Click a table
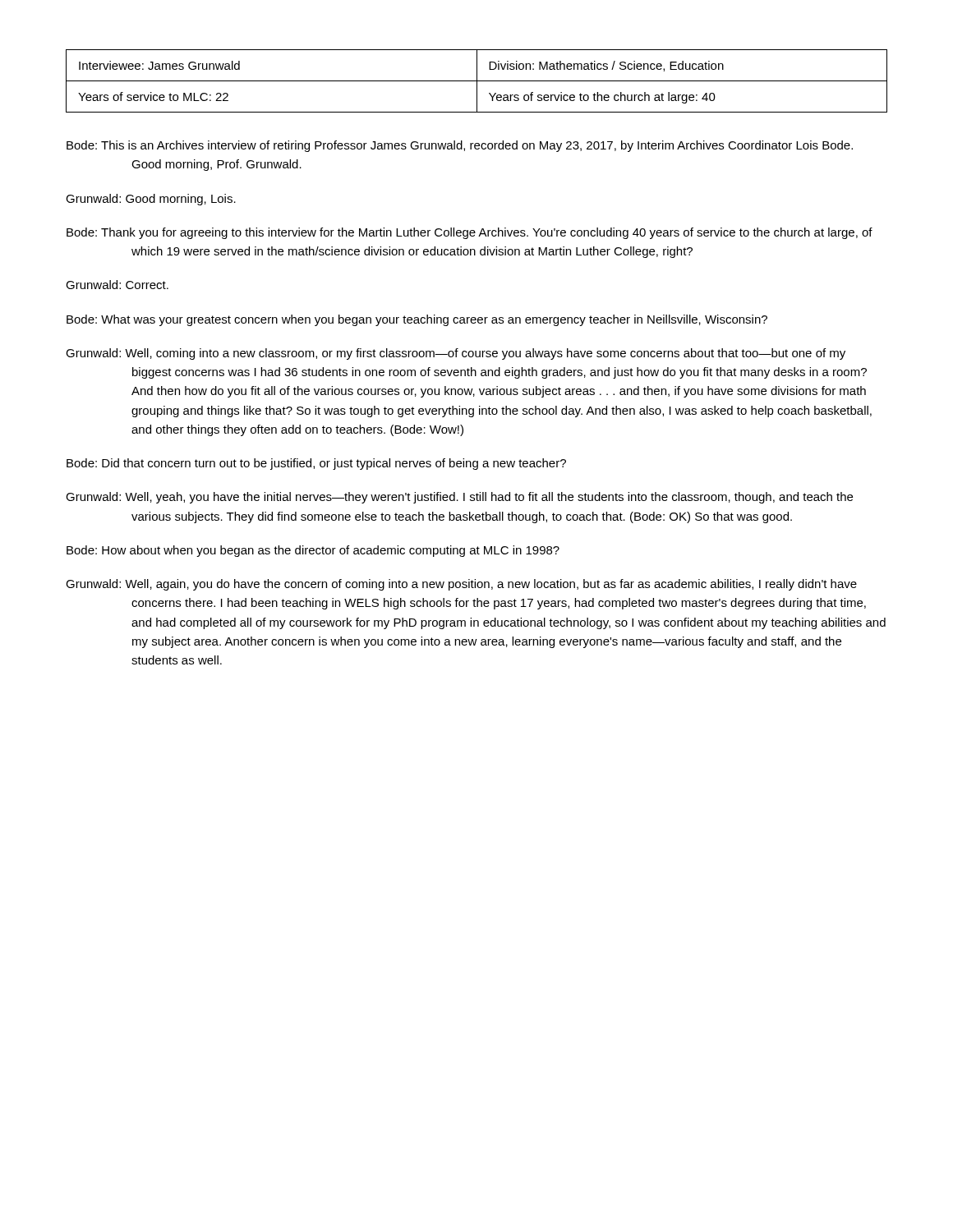Screen dimensions: 1232x953 tap(476, 81)
